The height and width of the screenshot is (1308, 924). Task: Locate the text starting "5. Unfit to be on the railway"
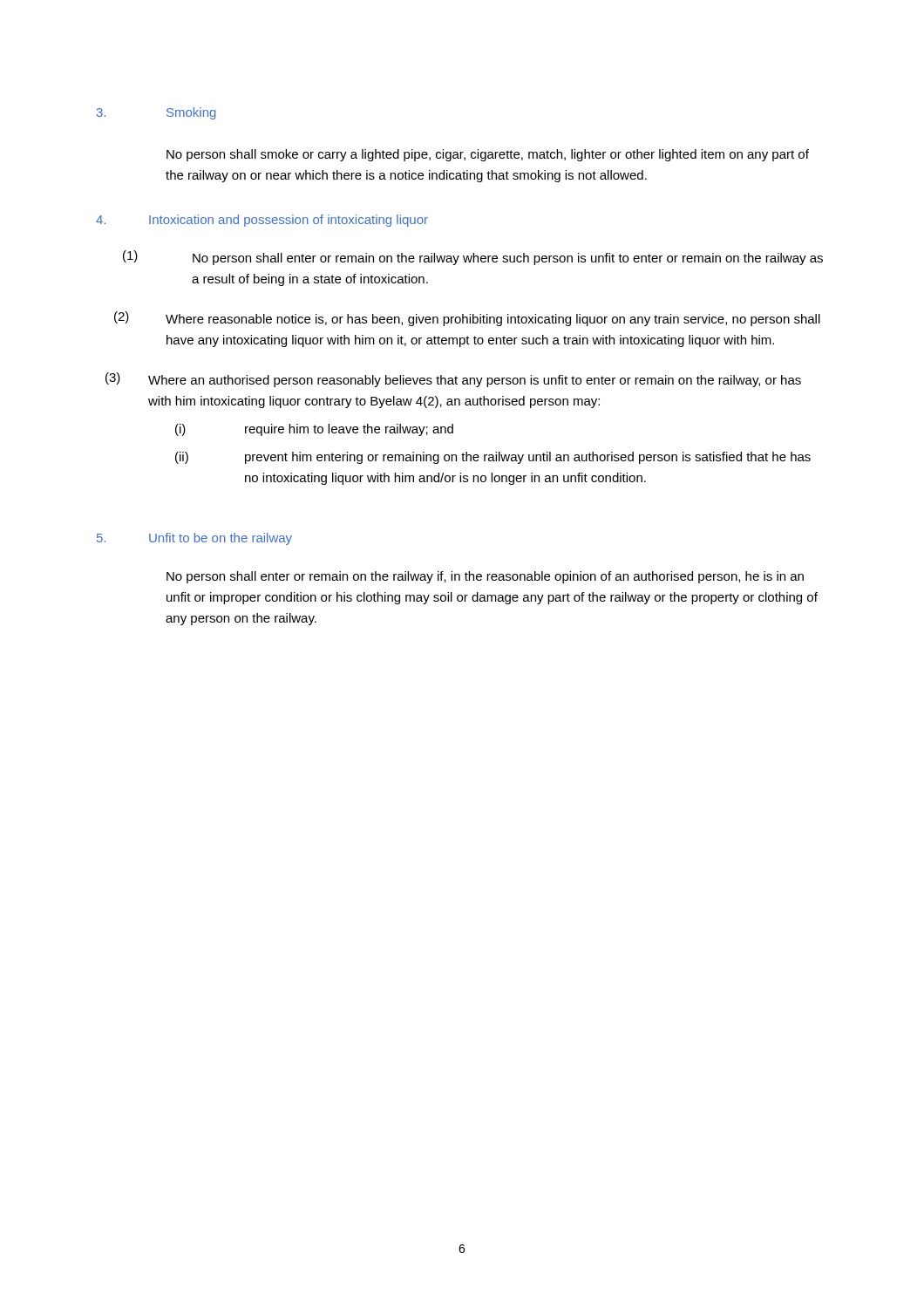(194, 538)
